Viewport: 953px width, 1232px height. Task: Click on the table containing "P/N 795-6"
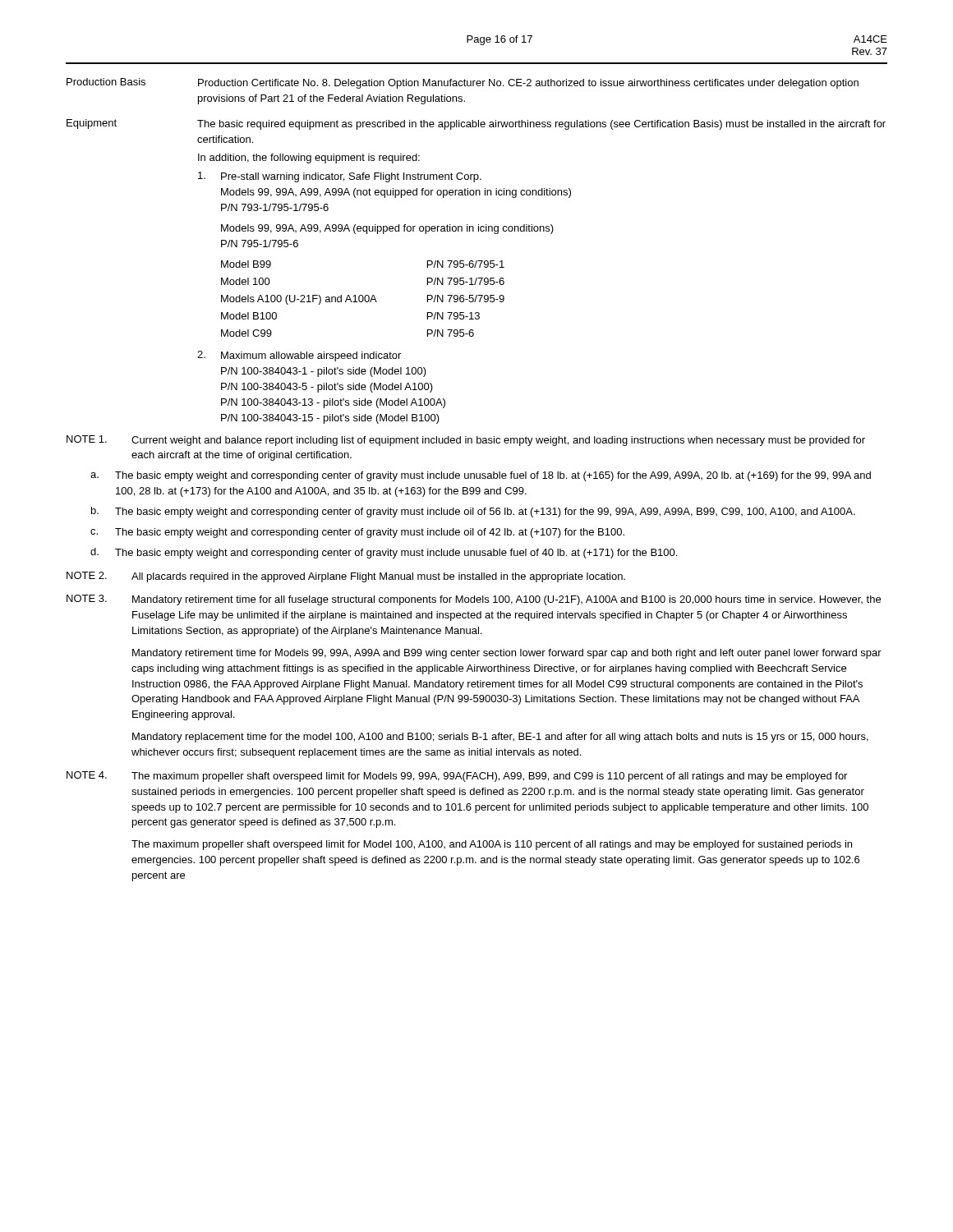(554, 299)
